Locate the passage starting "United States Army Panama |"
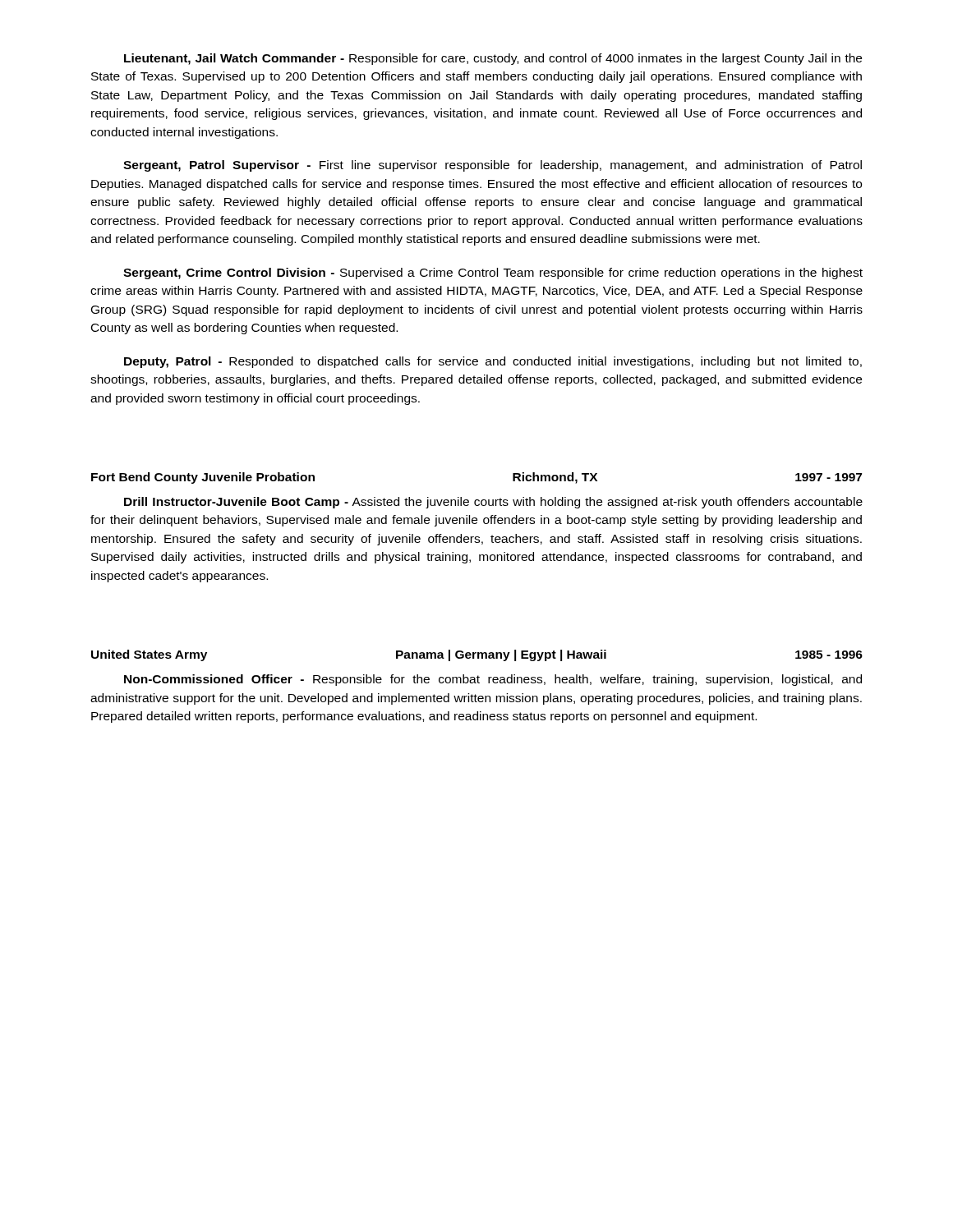Image resolution: width=953 pixels, height=1232 pixels. (x=476, y=655)
